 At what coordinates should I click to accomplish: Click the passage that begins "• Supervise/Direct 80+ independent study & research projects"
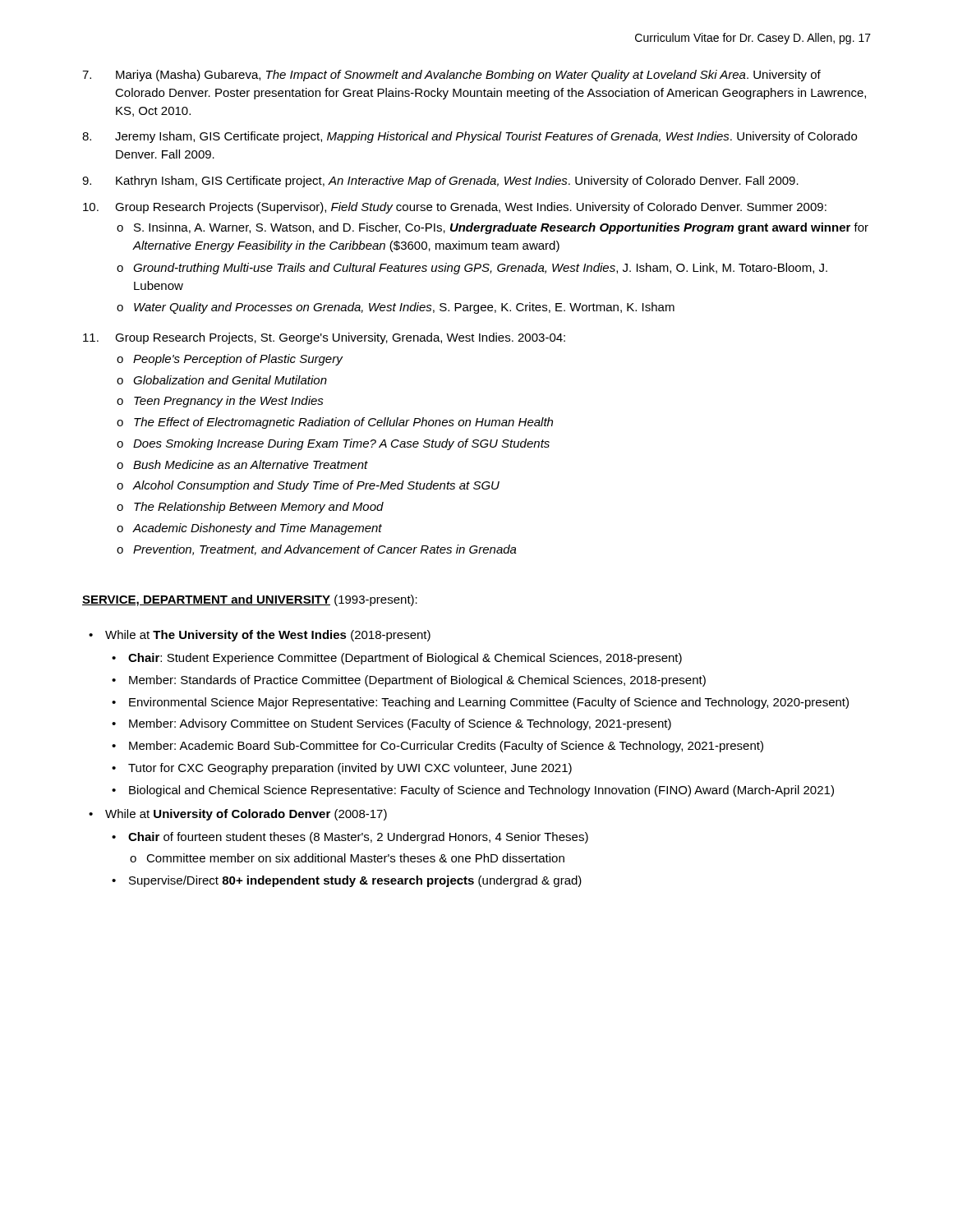click(x=347, y=880)
